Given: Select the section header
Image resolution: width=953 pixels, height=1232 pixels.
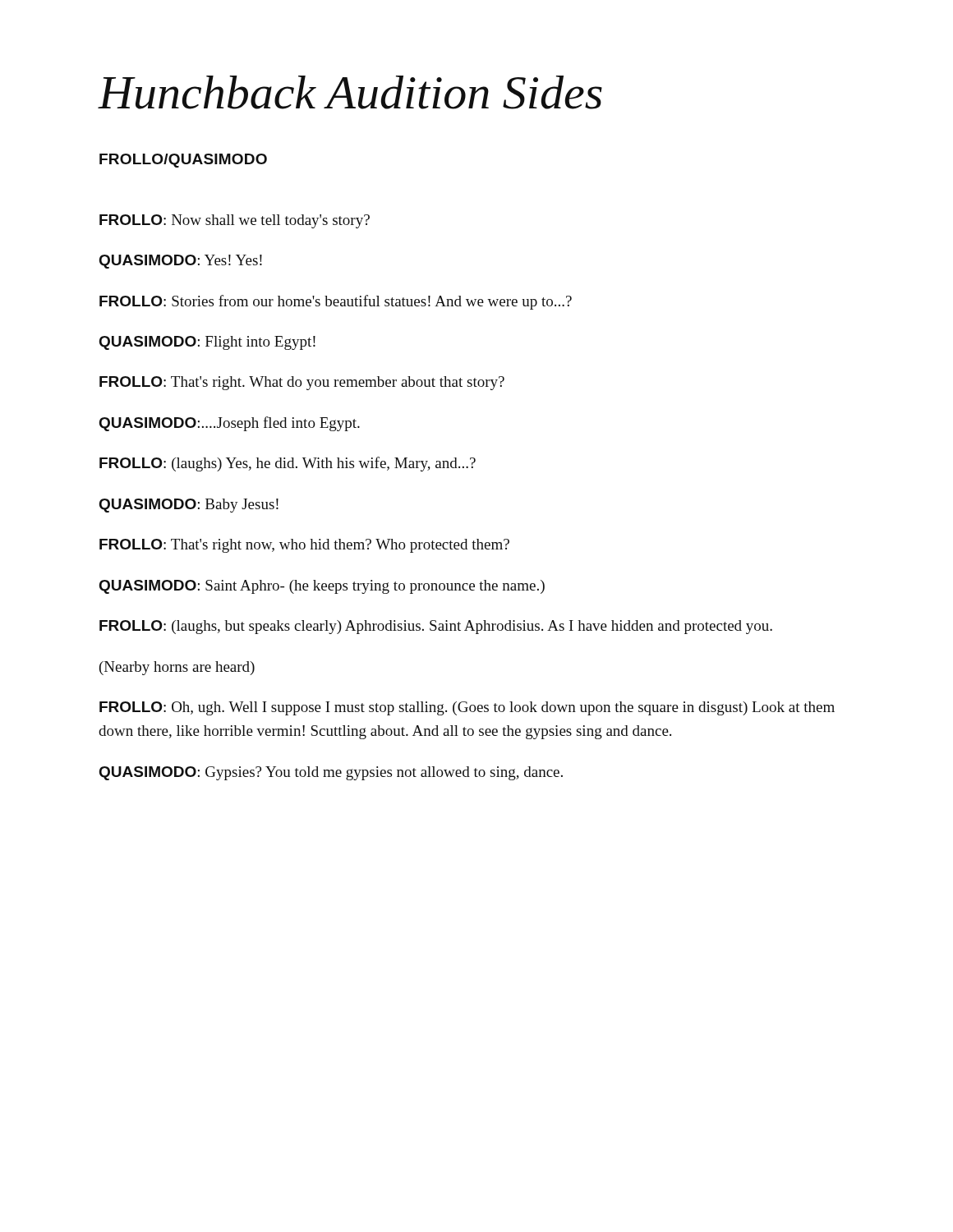Looking at the screenshot, I should point(476,159).
